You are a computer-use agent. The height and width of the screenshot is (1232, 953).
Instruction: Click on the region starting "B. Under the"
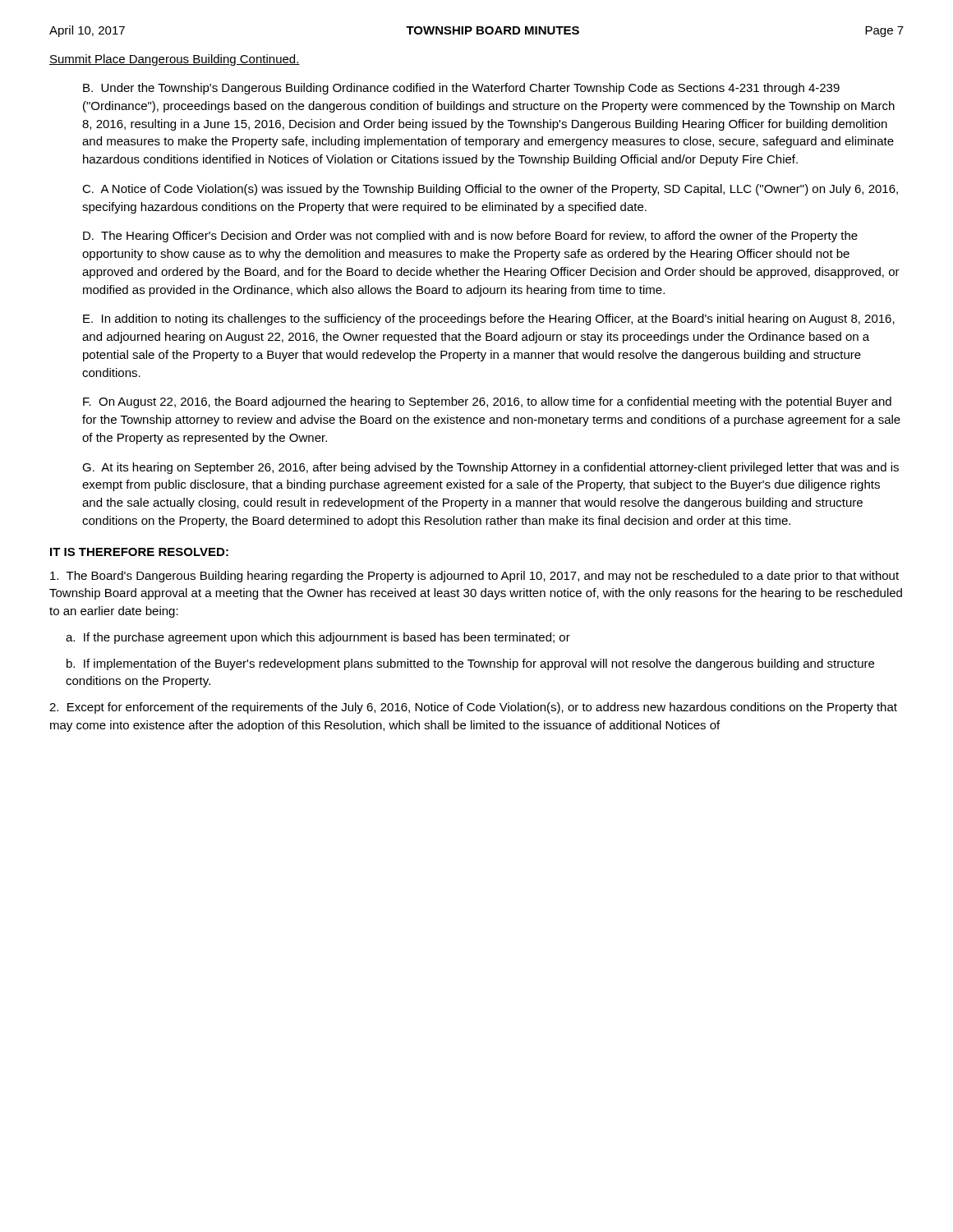pos(489,123)
